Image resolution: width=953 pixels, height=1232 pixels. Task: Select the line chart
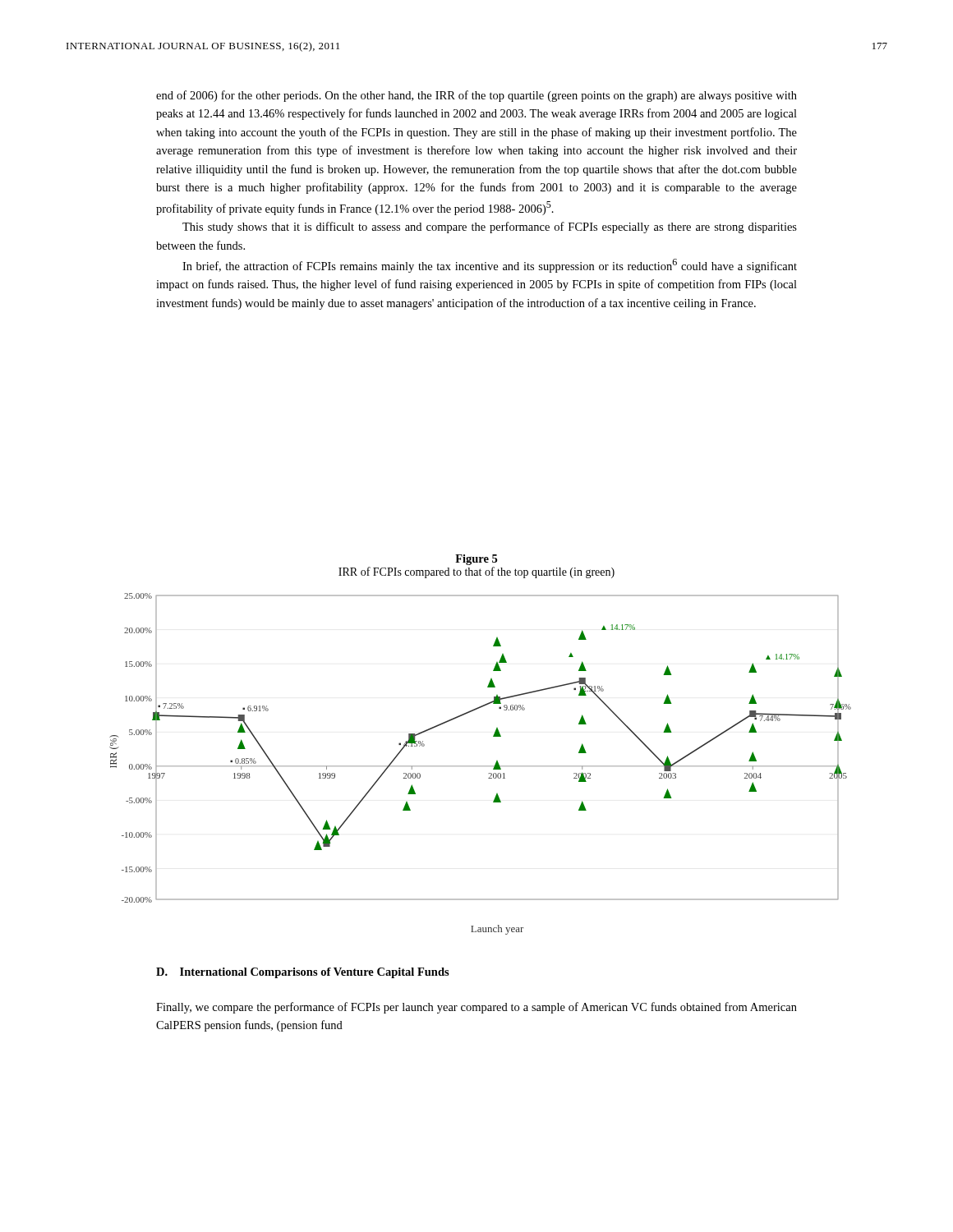(481, 764)
